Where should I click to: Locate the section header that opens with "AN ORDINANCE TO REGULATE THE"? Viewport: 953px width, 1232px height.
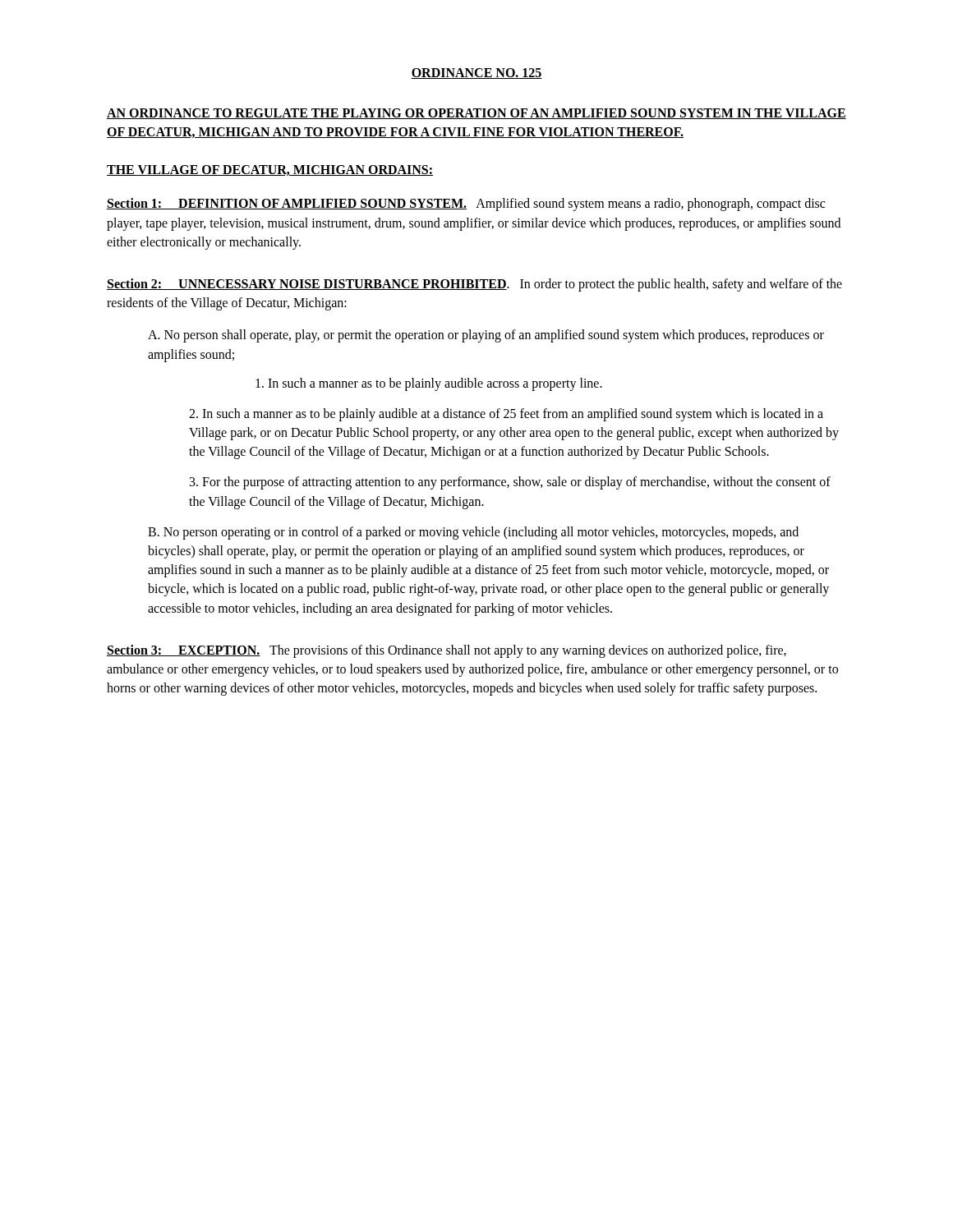476,122
